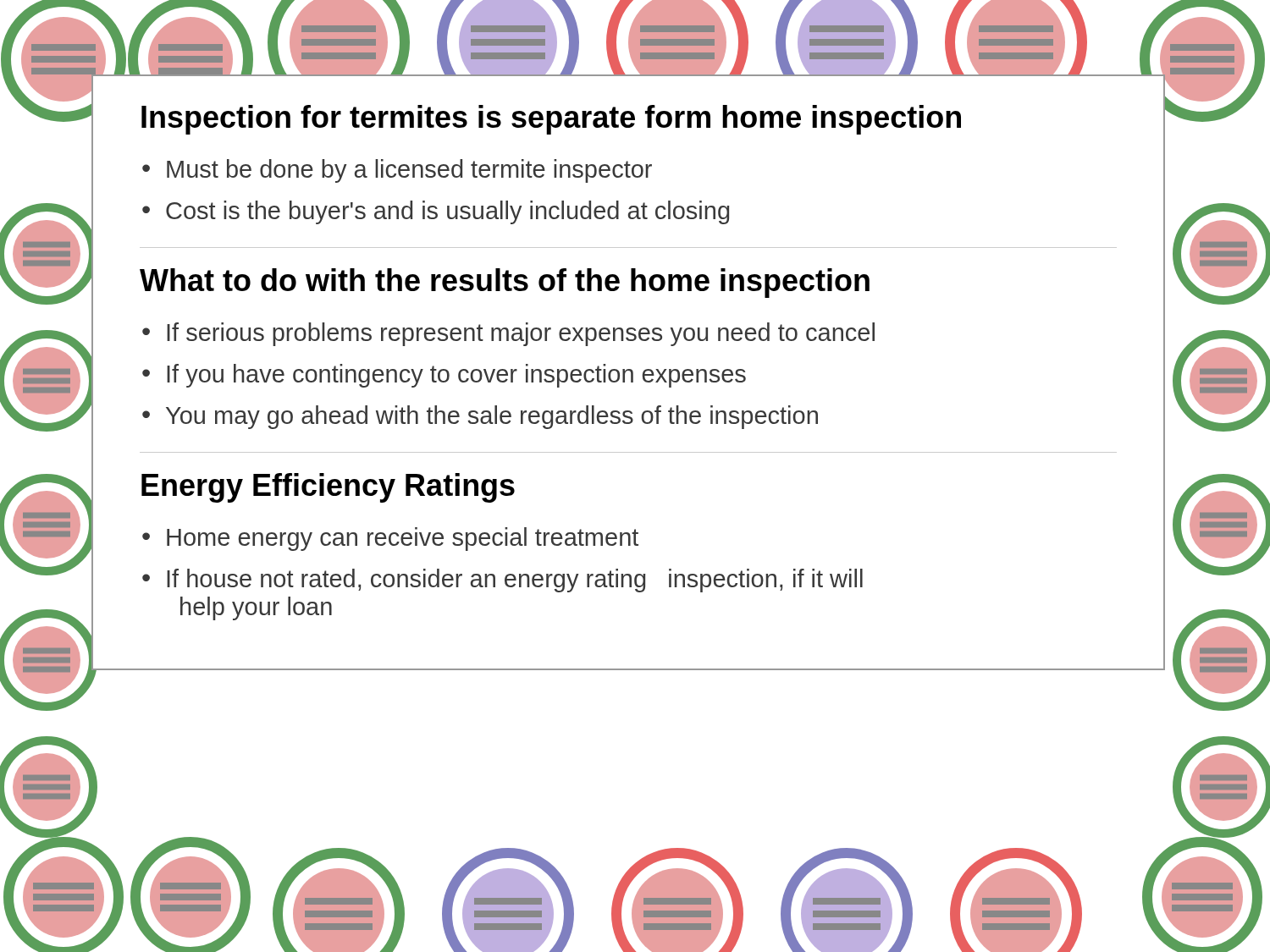Locate a illustration
Viewport: 1270px width, 952px height.
(x=635, y=476)
